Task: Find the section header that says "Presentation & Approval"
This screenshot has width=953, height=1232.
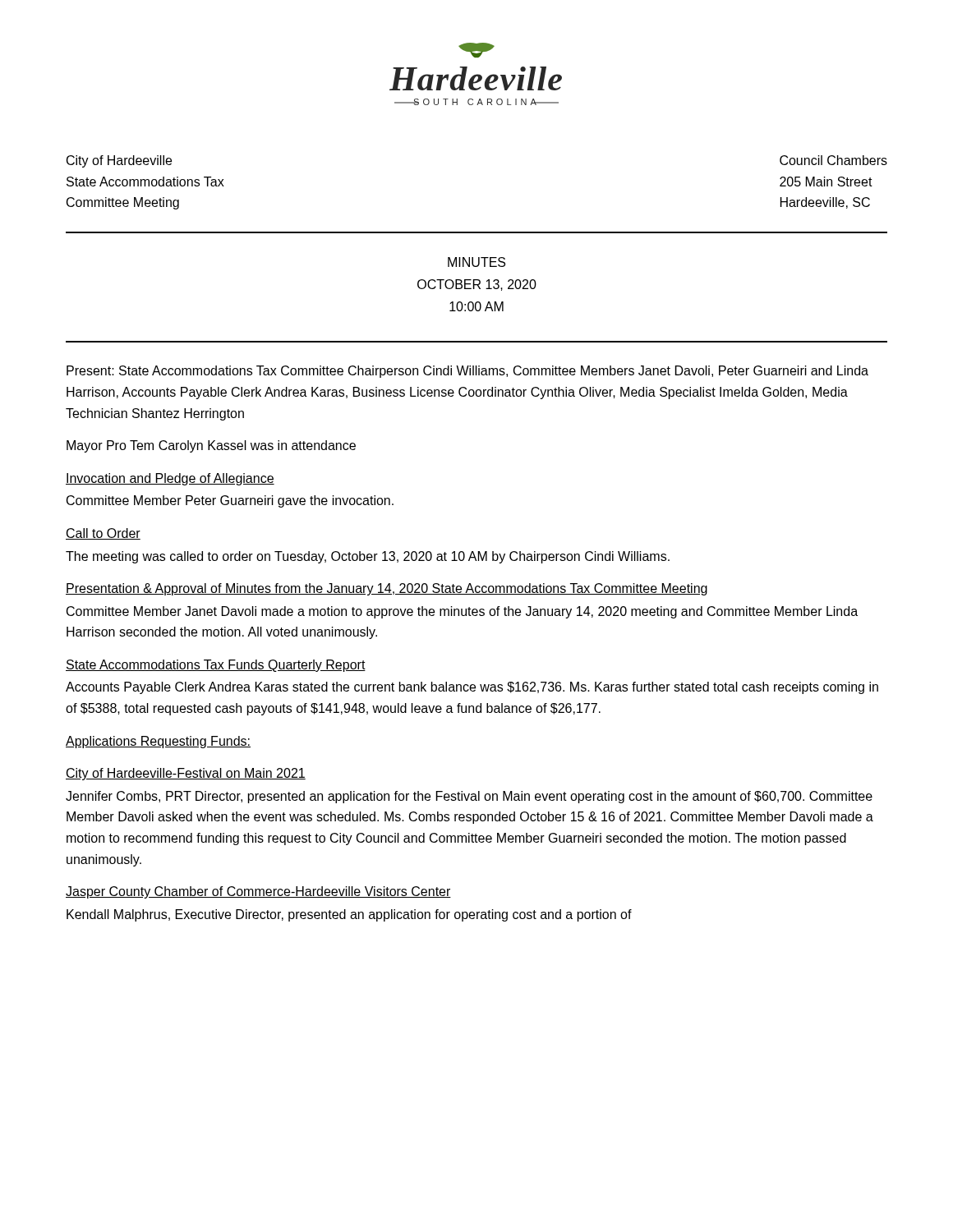Action: [x=387, y=589]
